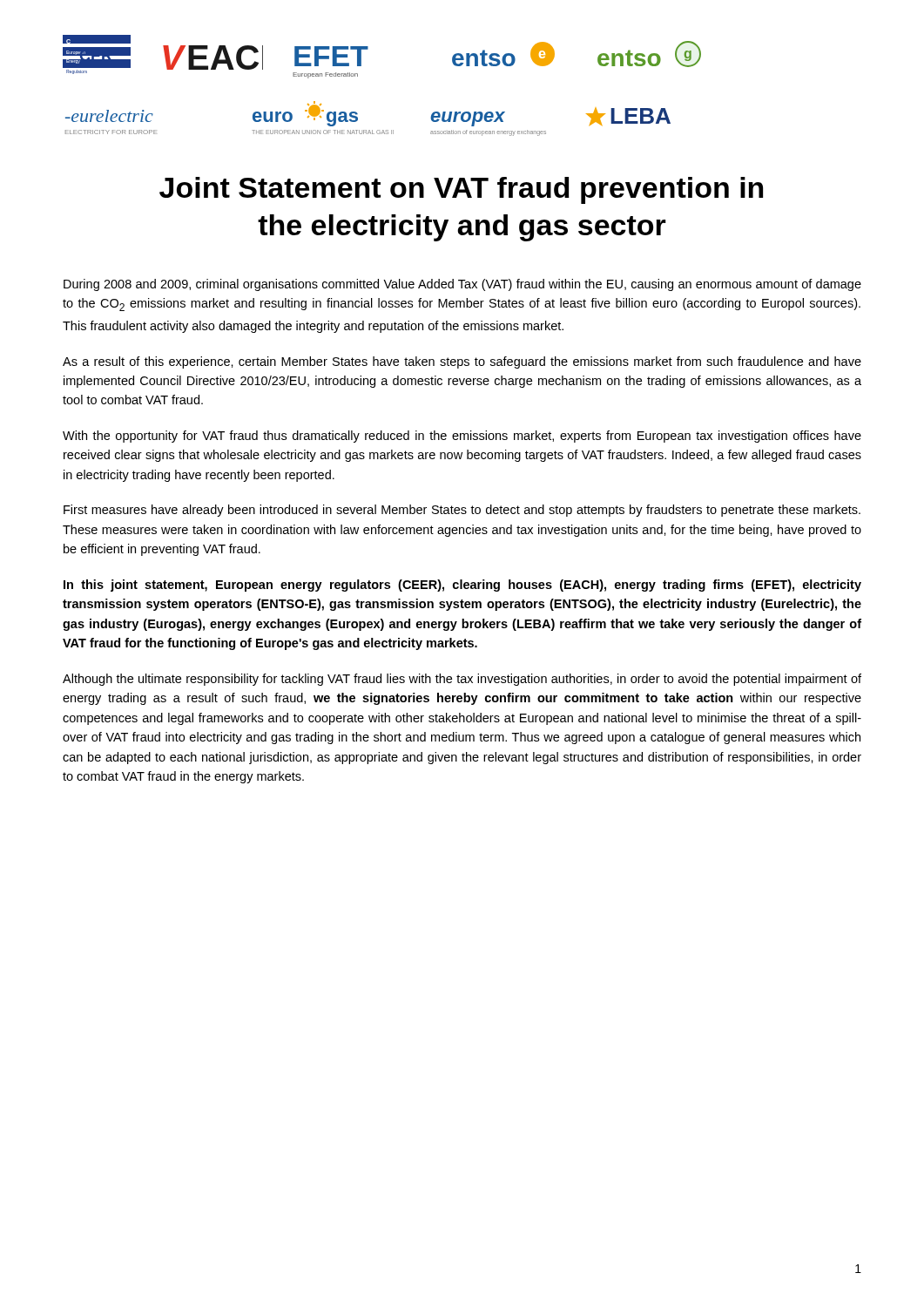This screenshot has width=924, height=1307.
Task: Find the block starting "First measures have"
Action: (462, 530)
